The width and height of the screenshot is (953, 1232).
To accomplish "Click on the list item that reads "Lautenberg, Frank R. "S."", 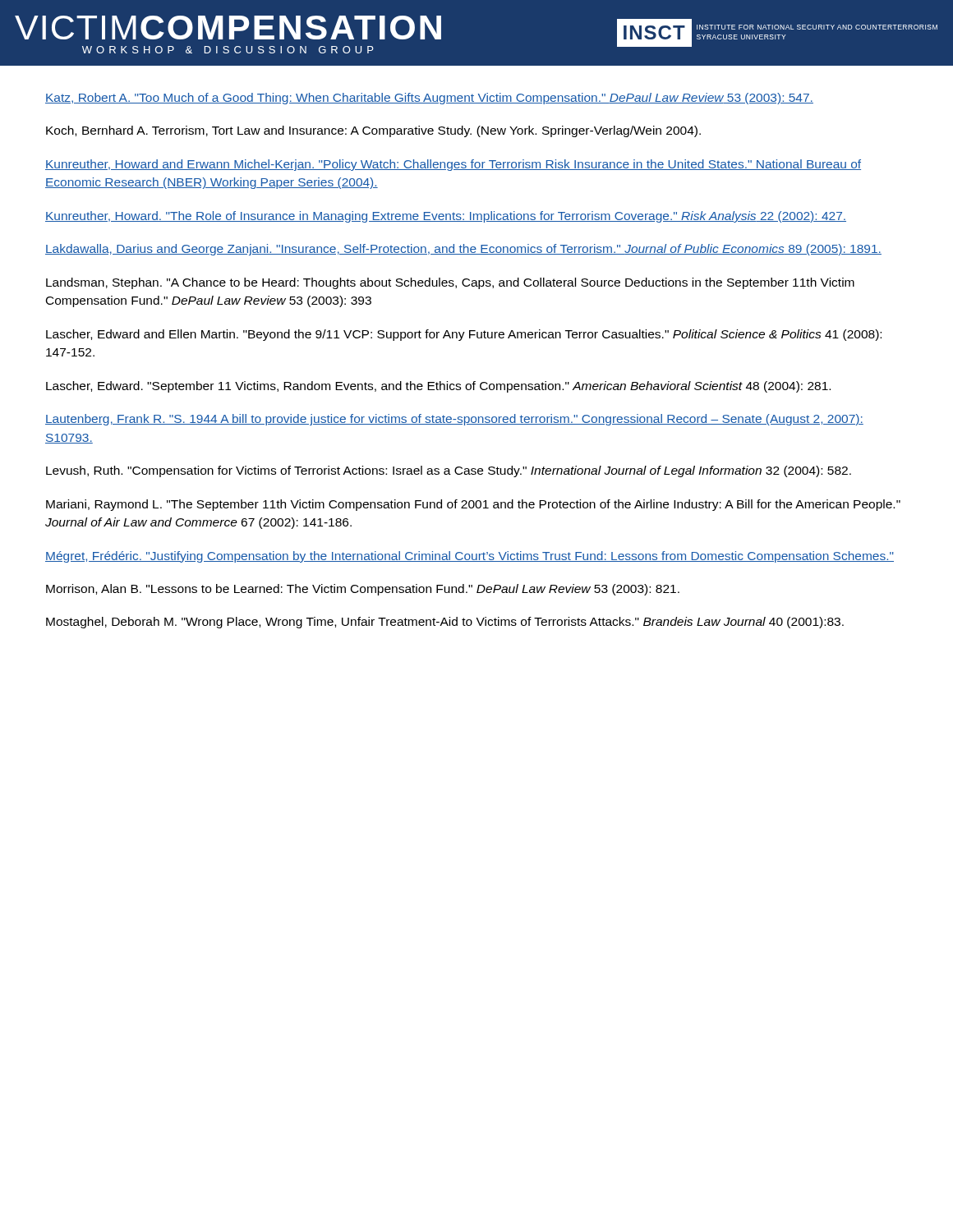I will click(x=454, y=428).
